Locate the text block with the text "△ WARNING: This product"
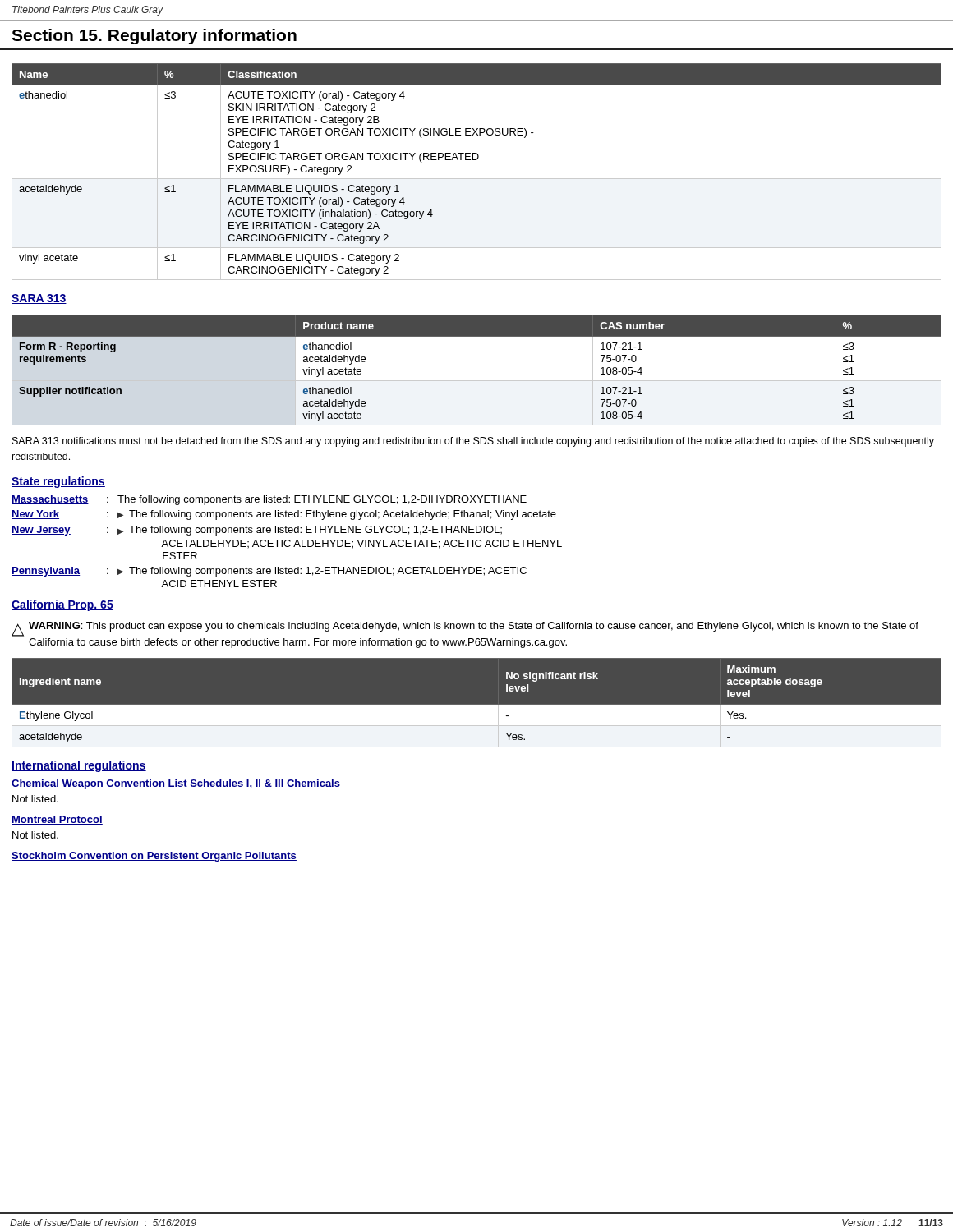The image size is (953, 1232). click(476, 634)
